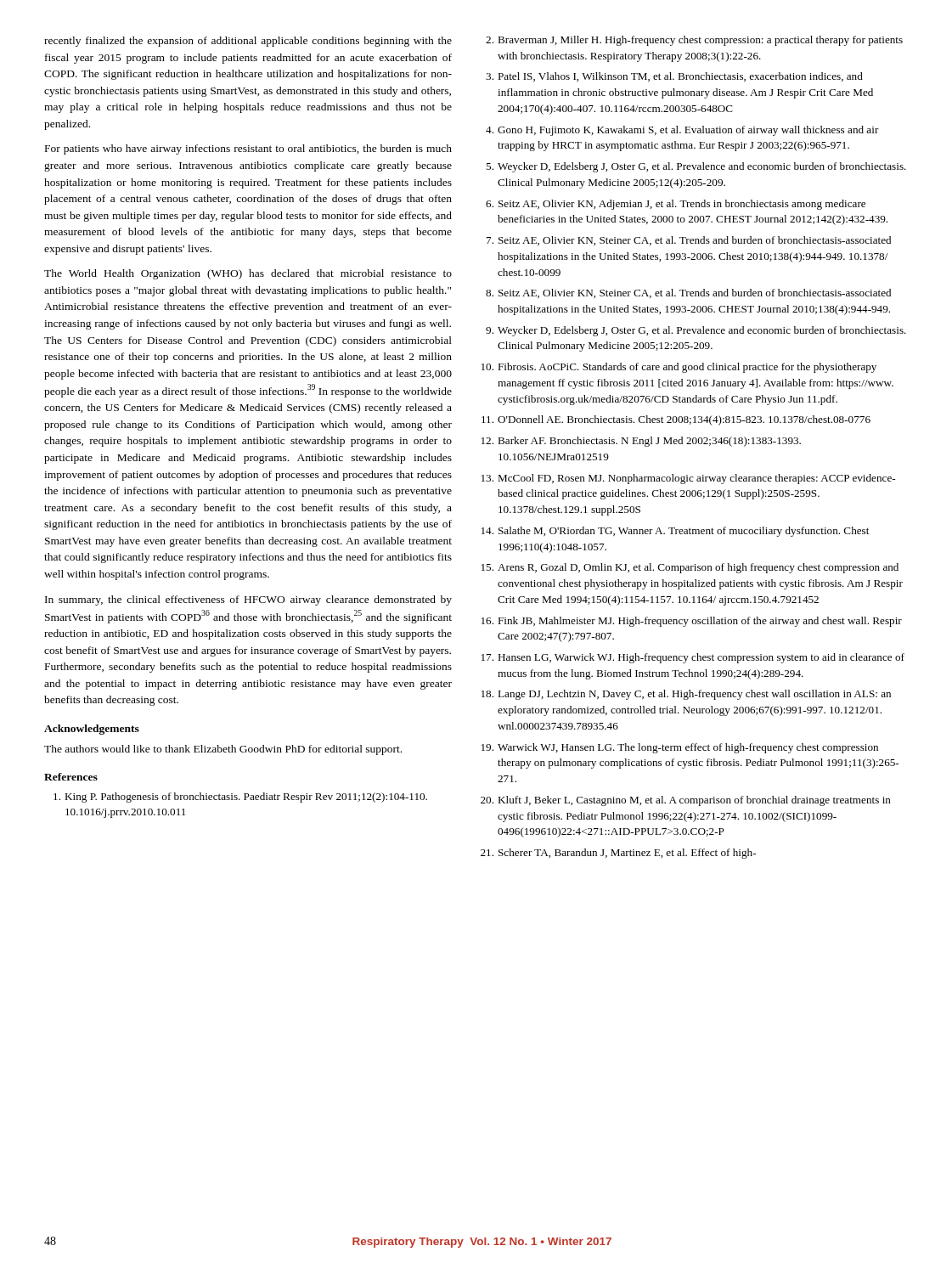
Task: Locate the text block that says "In summary, the clinical effectiveness of"
Action: (248, 650)
